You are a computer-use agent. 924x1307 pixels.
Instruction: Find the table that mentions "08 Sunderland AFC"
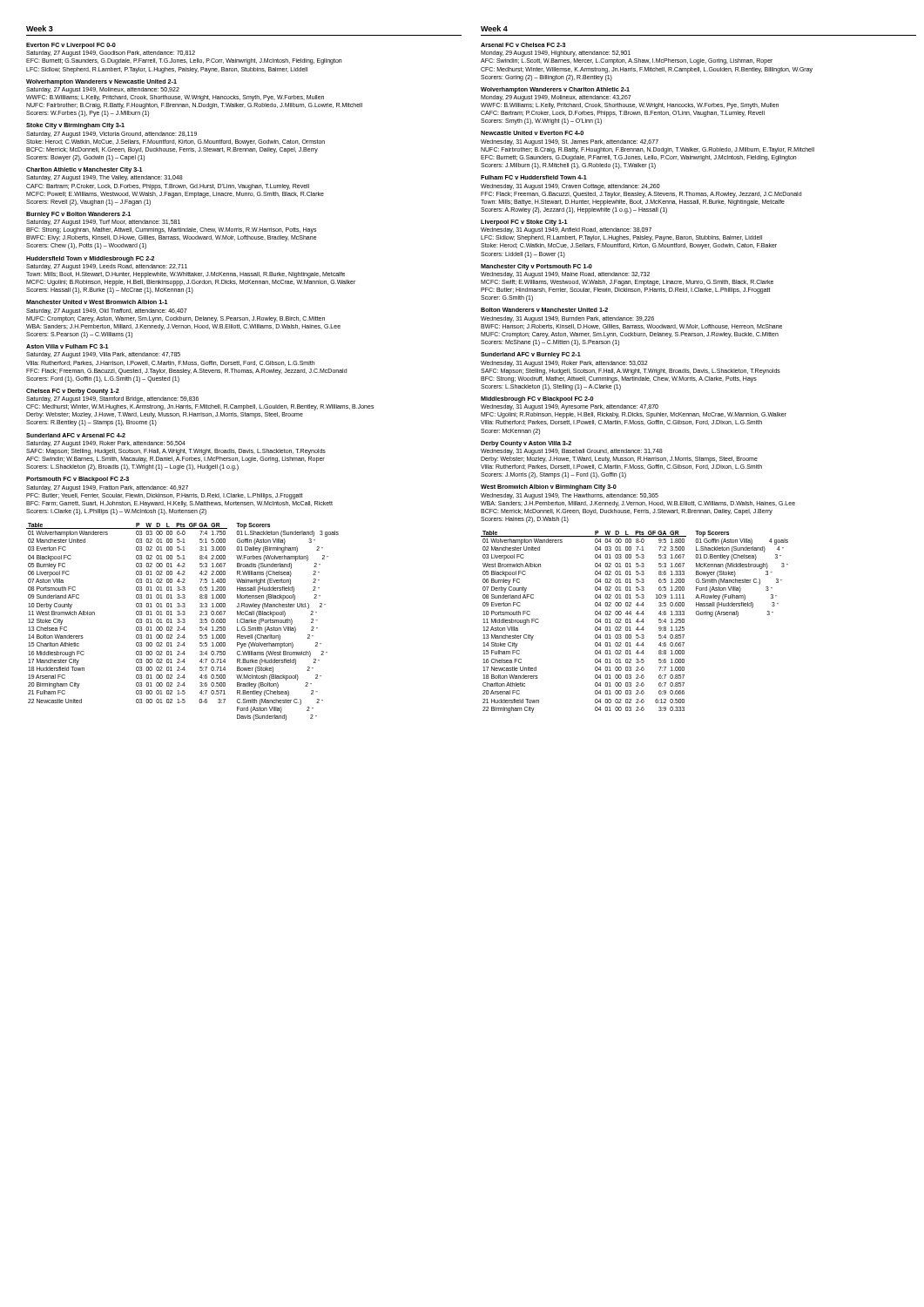pos(698,621)
